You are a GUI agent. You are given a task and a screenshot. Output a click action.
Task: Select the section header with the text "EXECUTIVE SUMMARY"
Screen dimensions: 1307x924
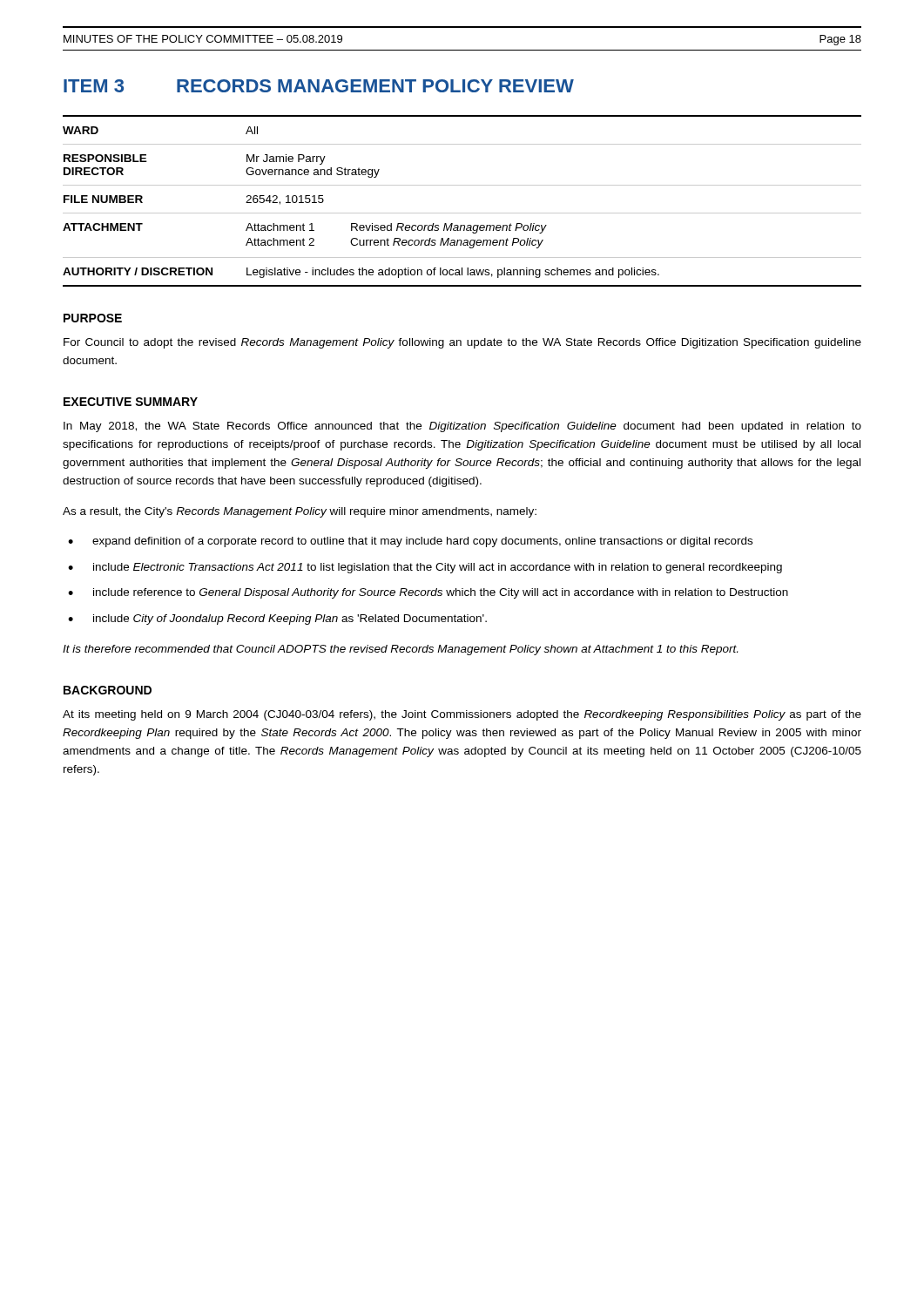click(x=131, y=402)
